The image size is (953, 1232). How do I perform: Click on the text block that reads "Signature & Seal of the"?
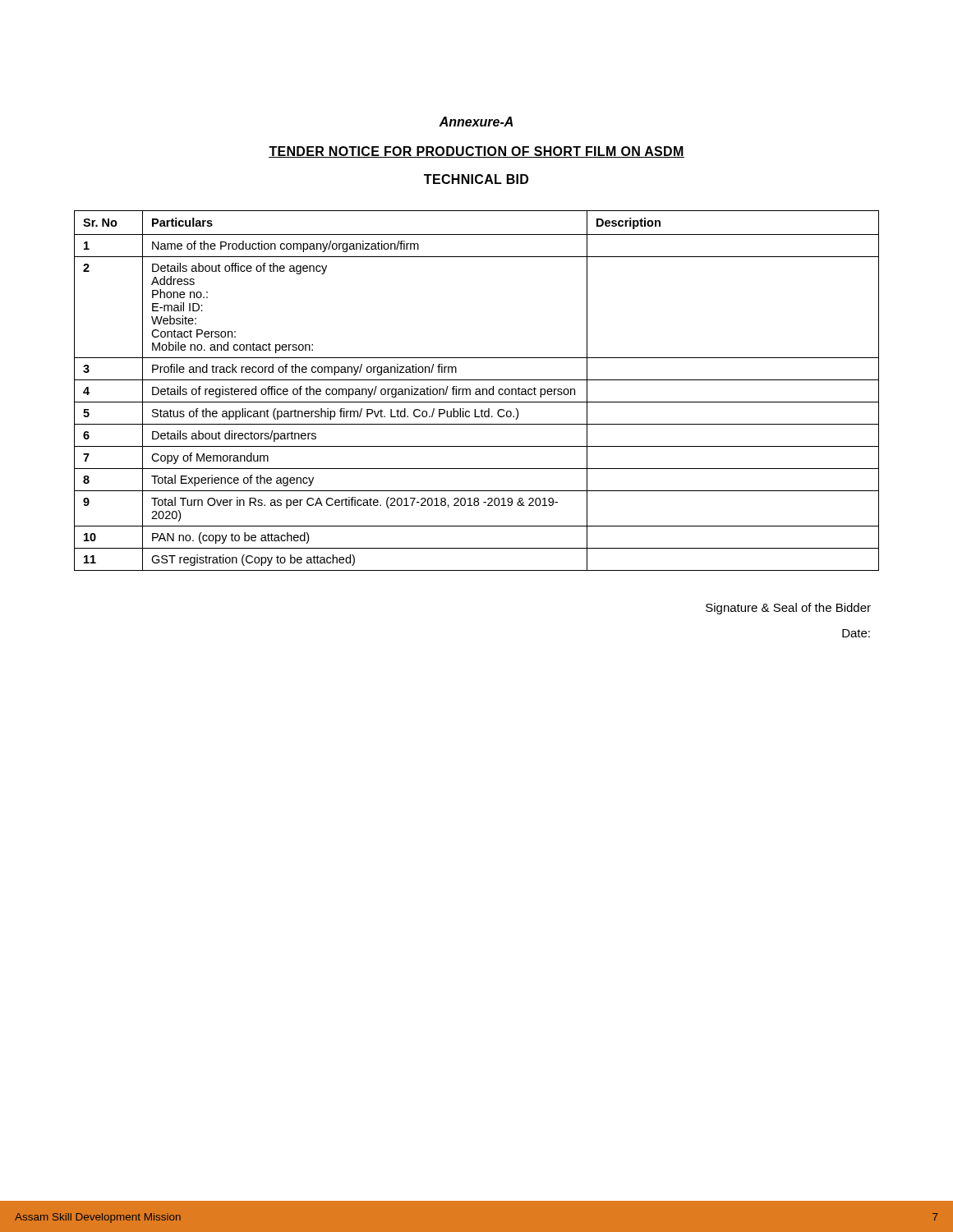[788, 607]
